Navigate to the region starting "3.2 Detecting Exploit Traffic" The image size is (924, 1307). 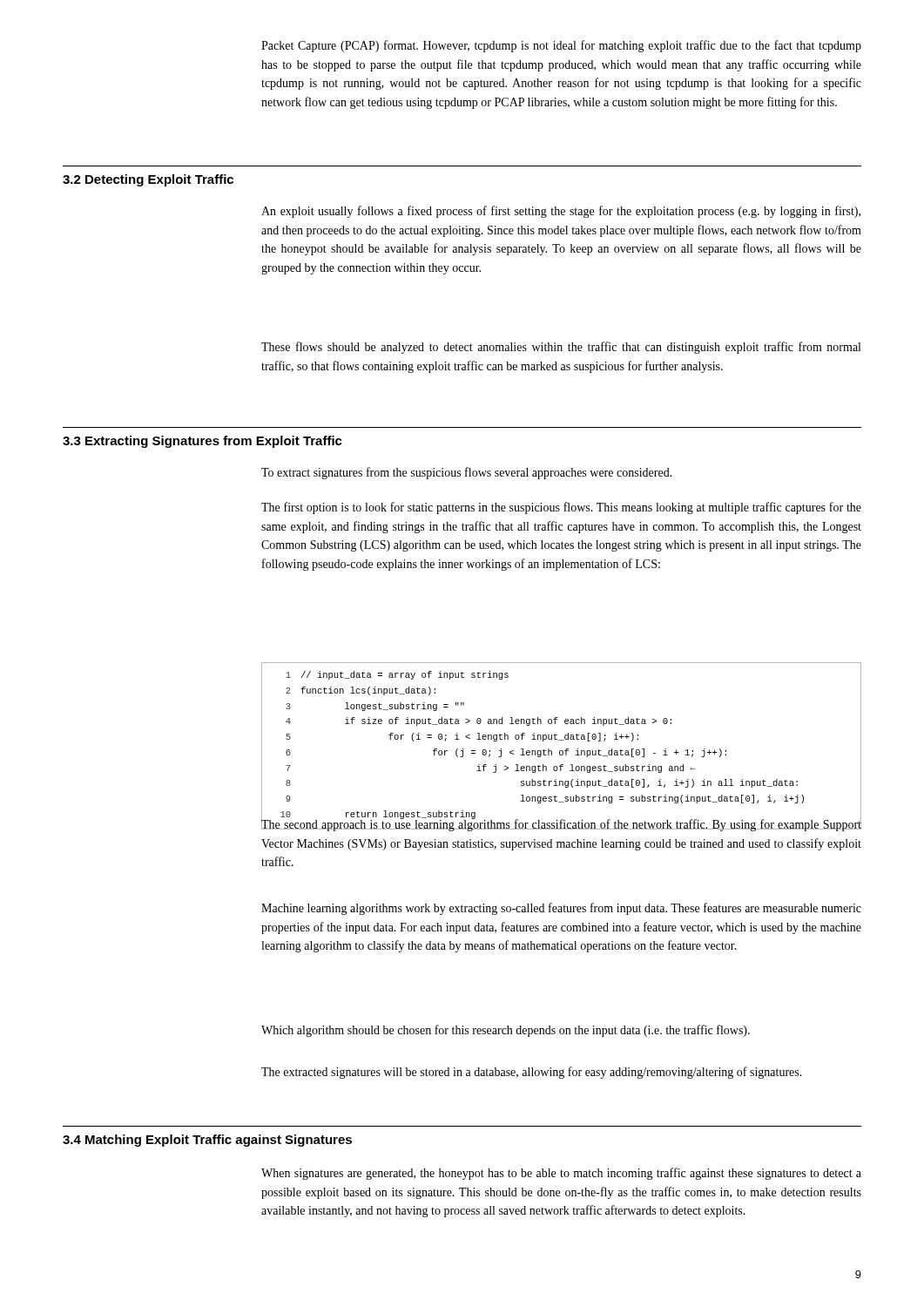148,180
